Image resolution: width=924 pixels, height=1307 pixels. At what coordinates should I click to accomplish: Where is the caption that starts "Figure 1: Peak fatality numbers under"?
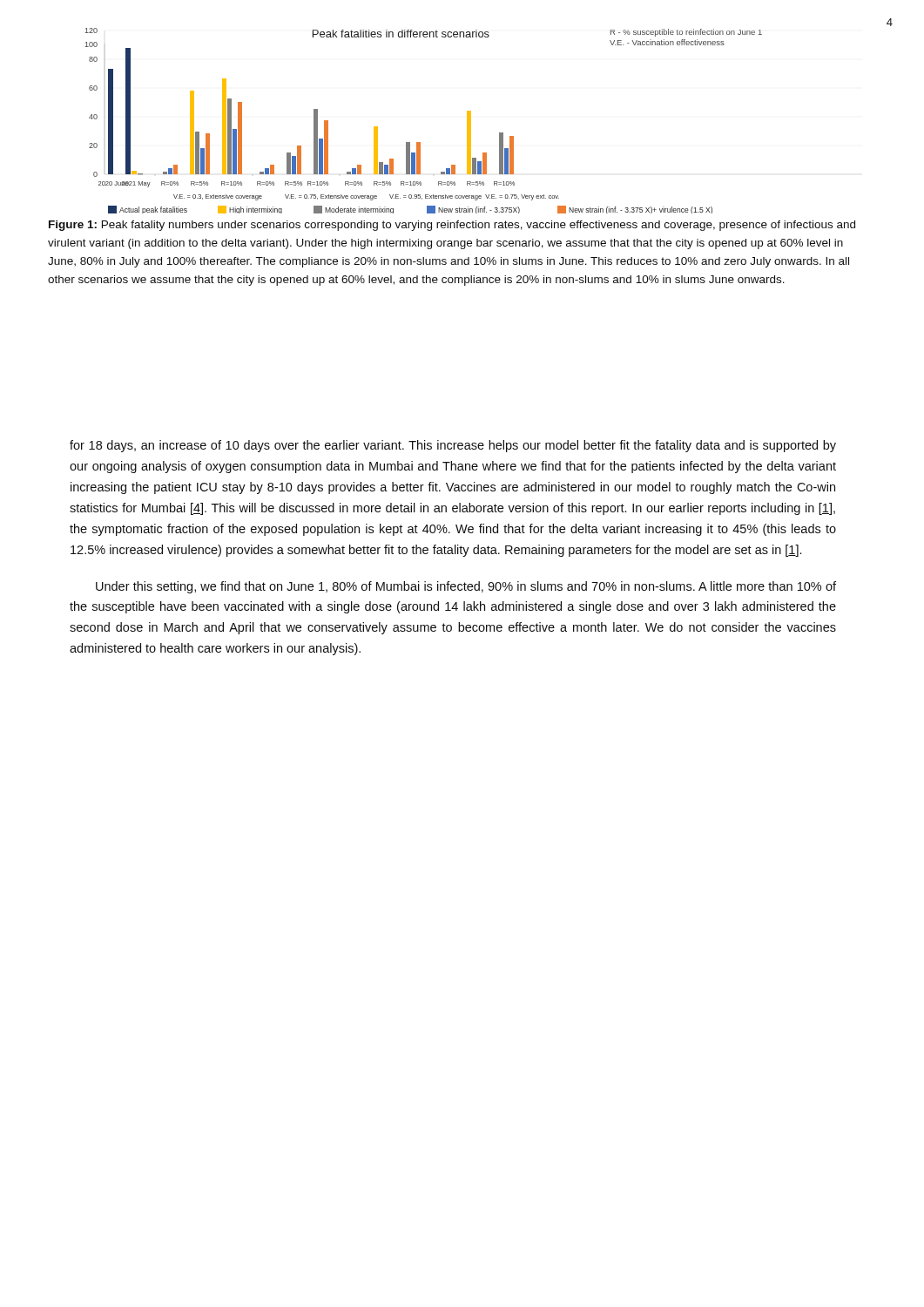click(x=452, y=252)
